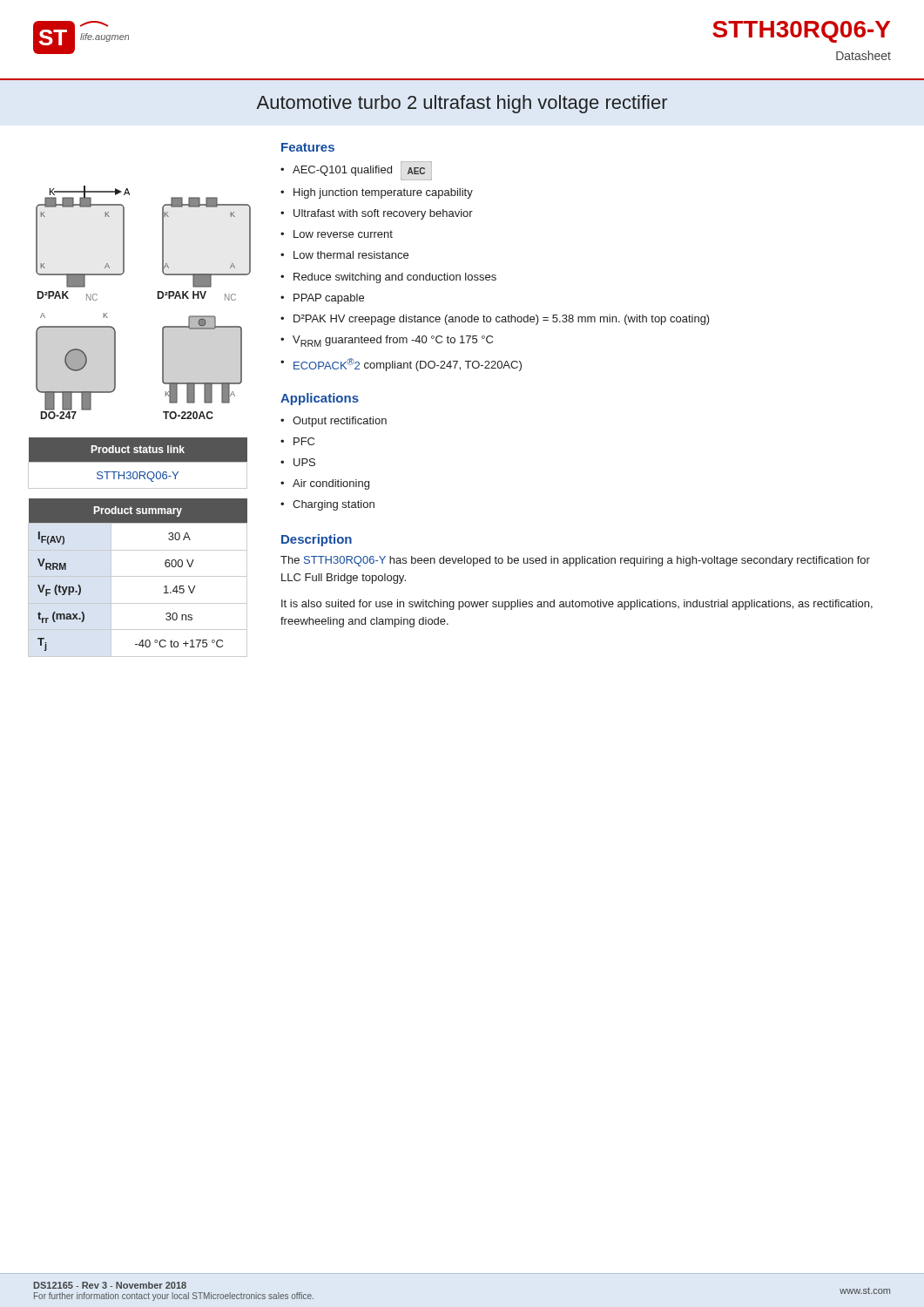Point to the block beginning "•VRRM guaranteed from"

(387, 340)
